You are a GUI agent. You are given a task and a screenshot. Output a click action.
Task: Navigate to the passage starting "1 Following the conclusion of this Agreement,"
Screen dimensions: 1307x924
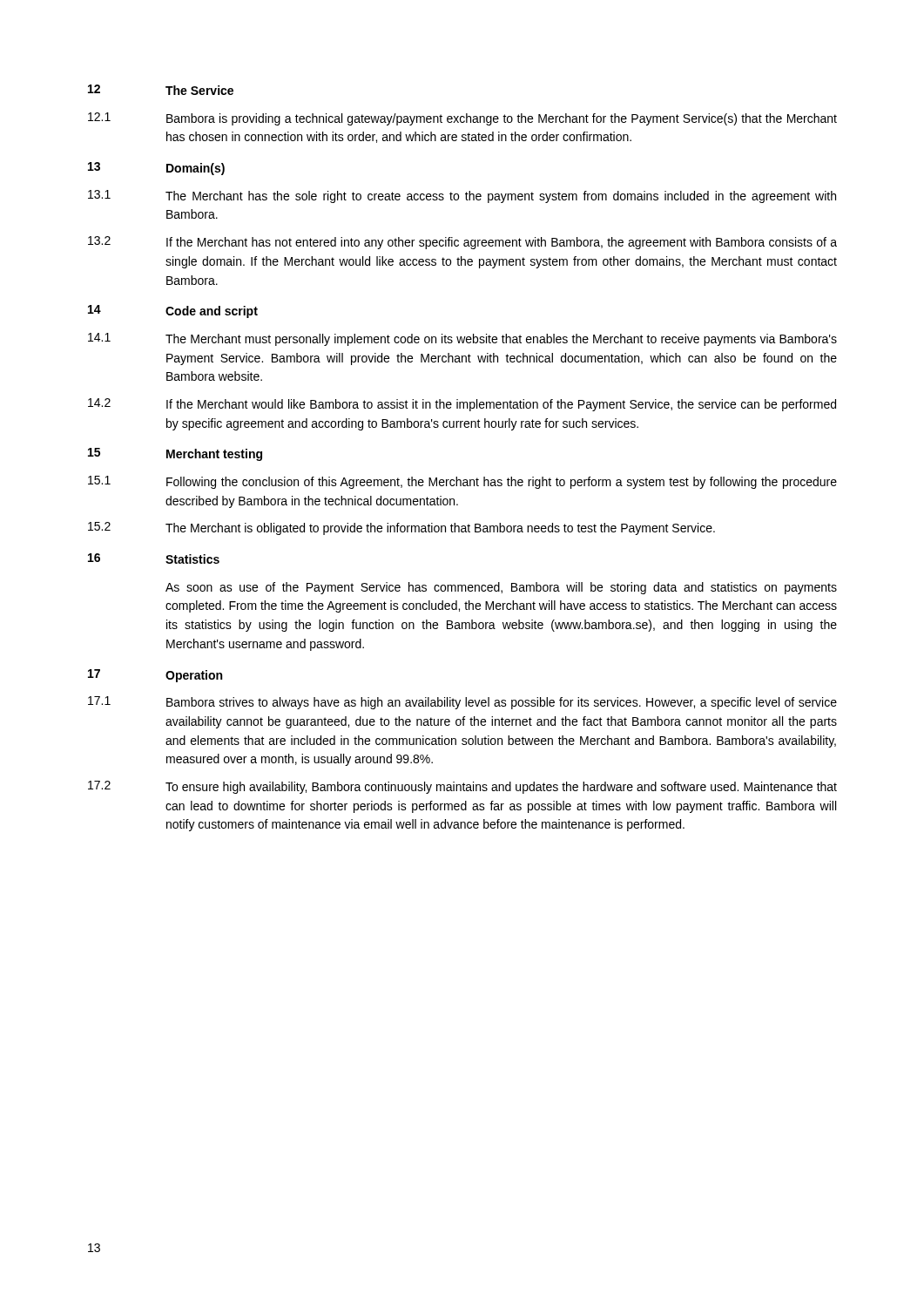pos(462,492)
